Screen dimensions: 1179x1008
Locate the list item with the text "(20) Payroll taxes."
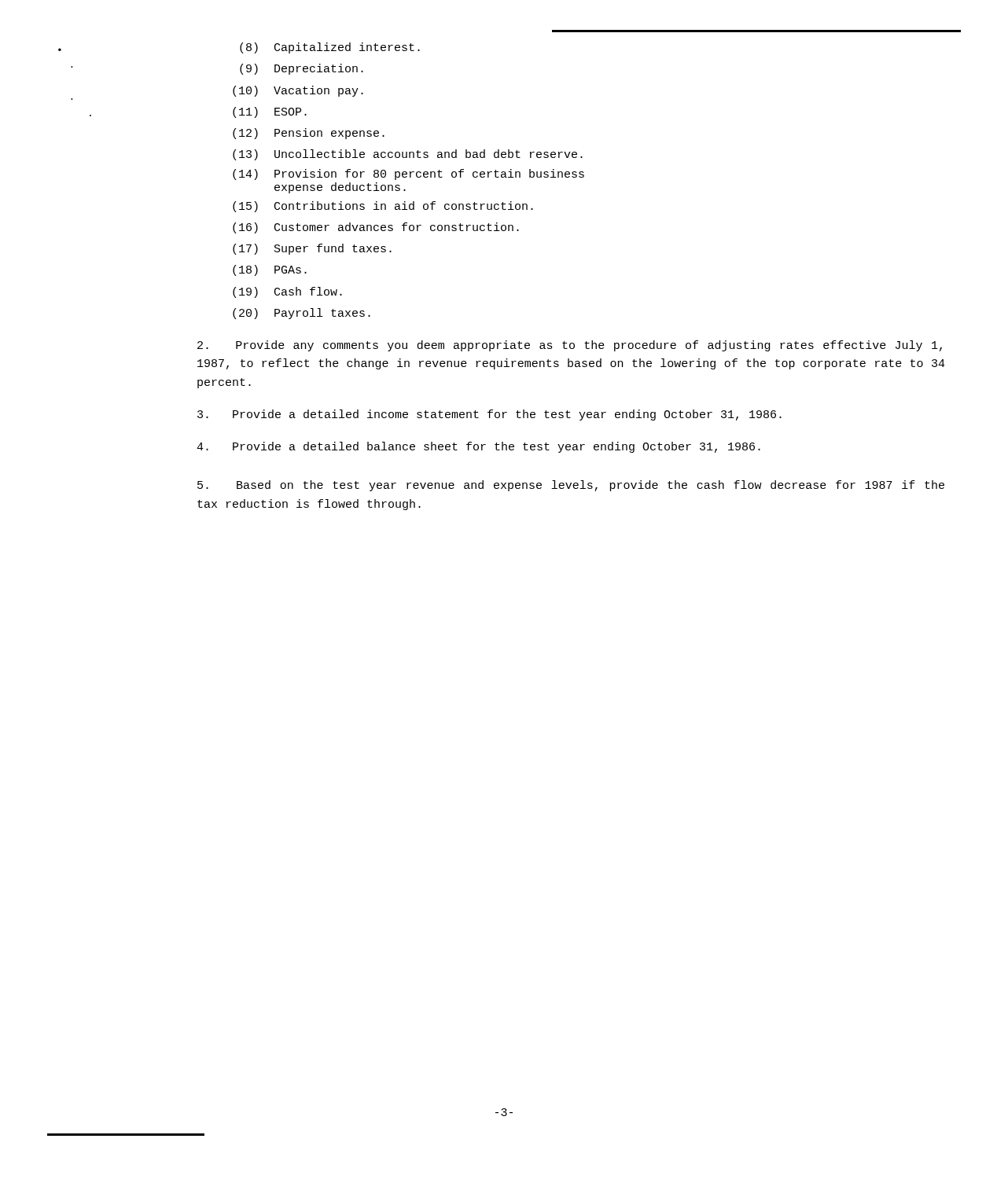pos(302,314)
